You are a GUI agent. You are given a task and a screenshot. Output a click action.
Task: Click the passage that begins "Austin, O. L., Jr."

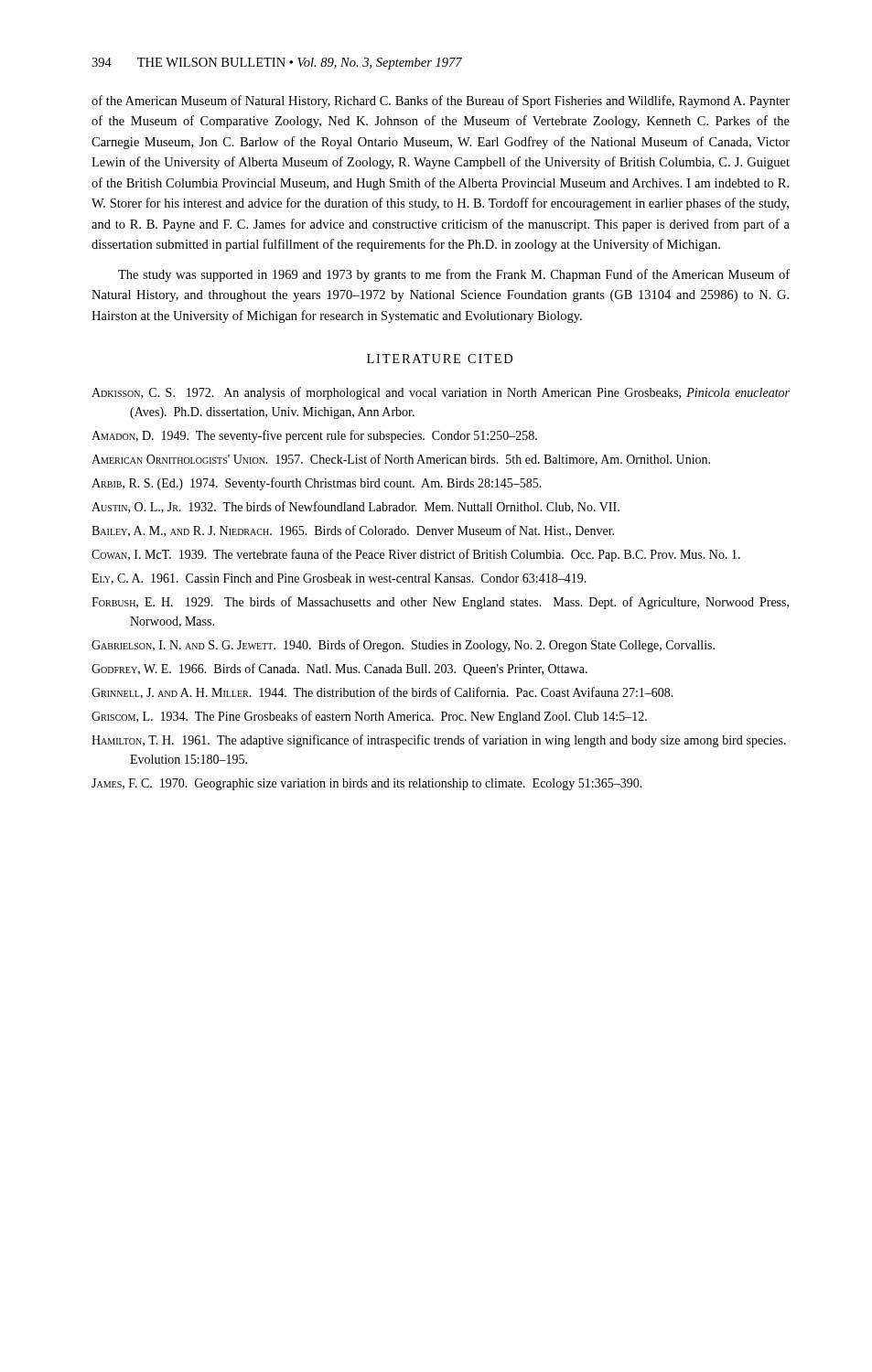356,507
